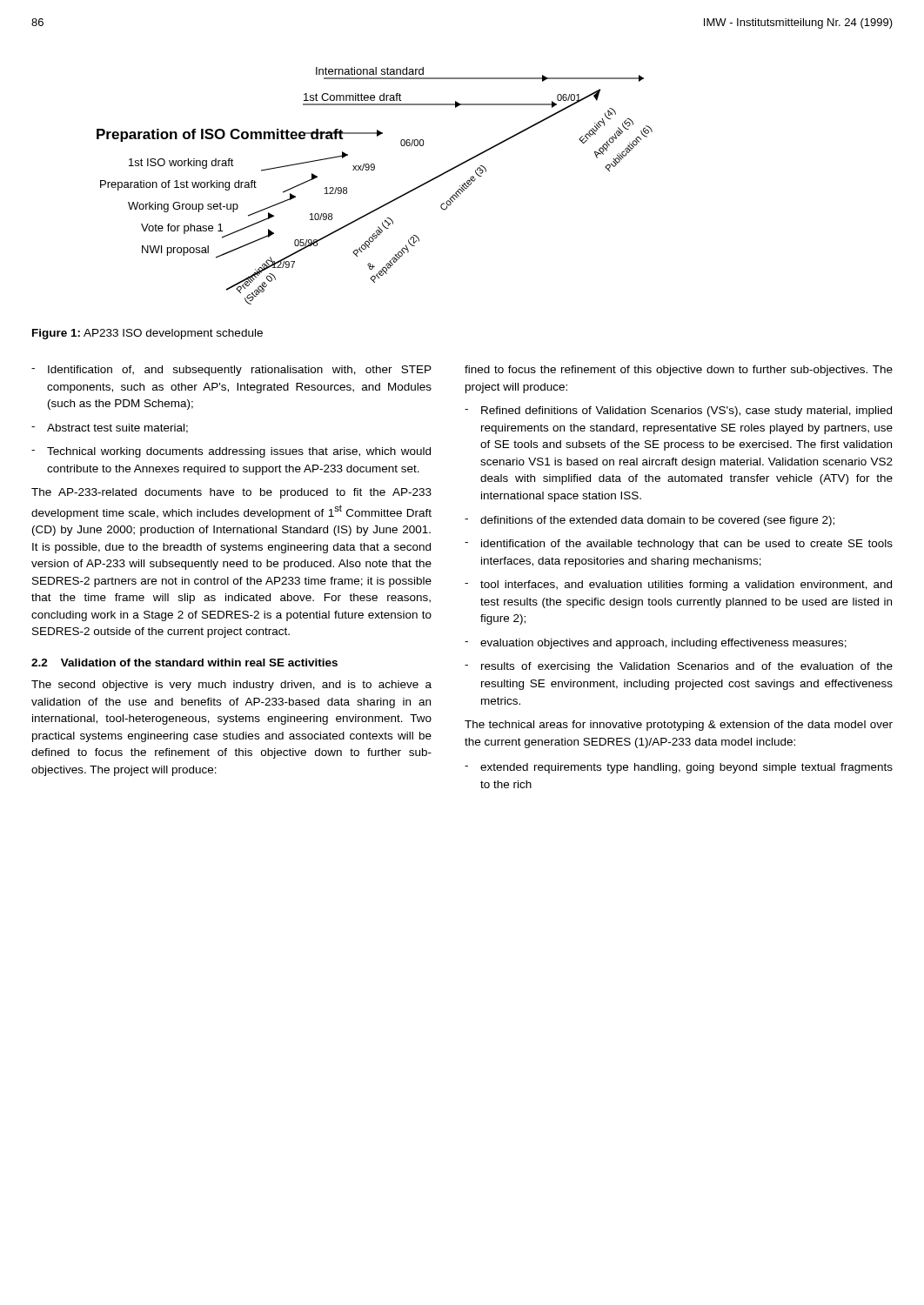924x1305 pixels.
Task: Find the list item with the text "- Technical working documents addressing"
Action: [x=231, y=460]
